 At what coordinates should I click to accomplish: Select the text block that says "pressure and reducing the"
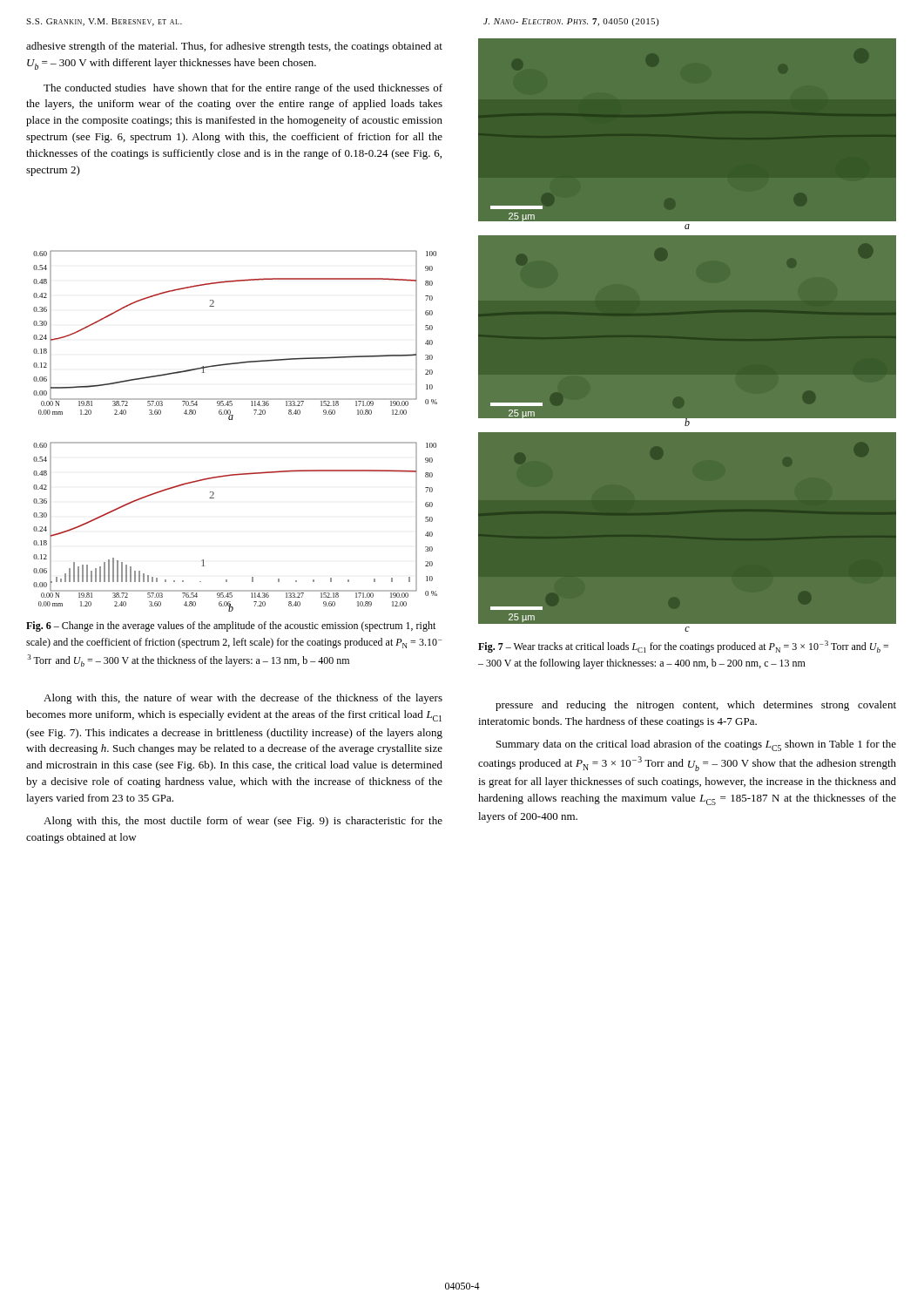point(687,761)
